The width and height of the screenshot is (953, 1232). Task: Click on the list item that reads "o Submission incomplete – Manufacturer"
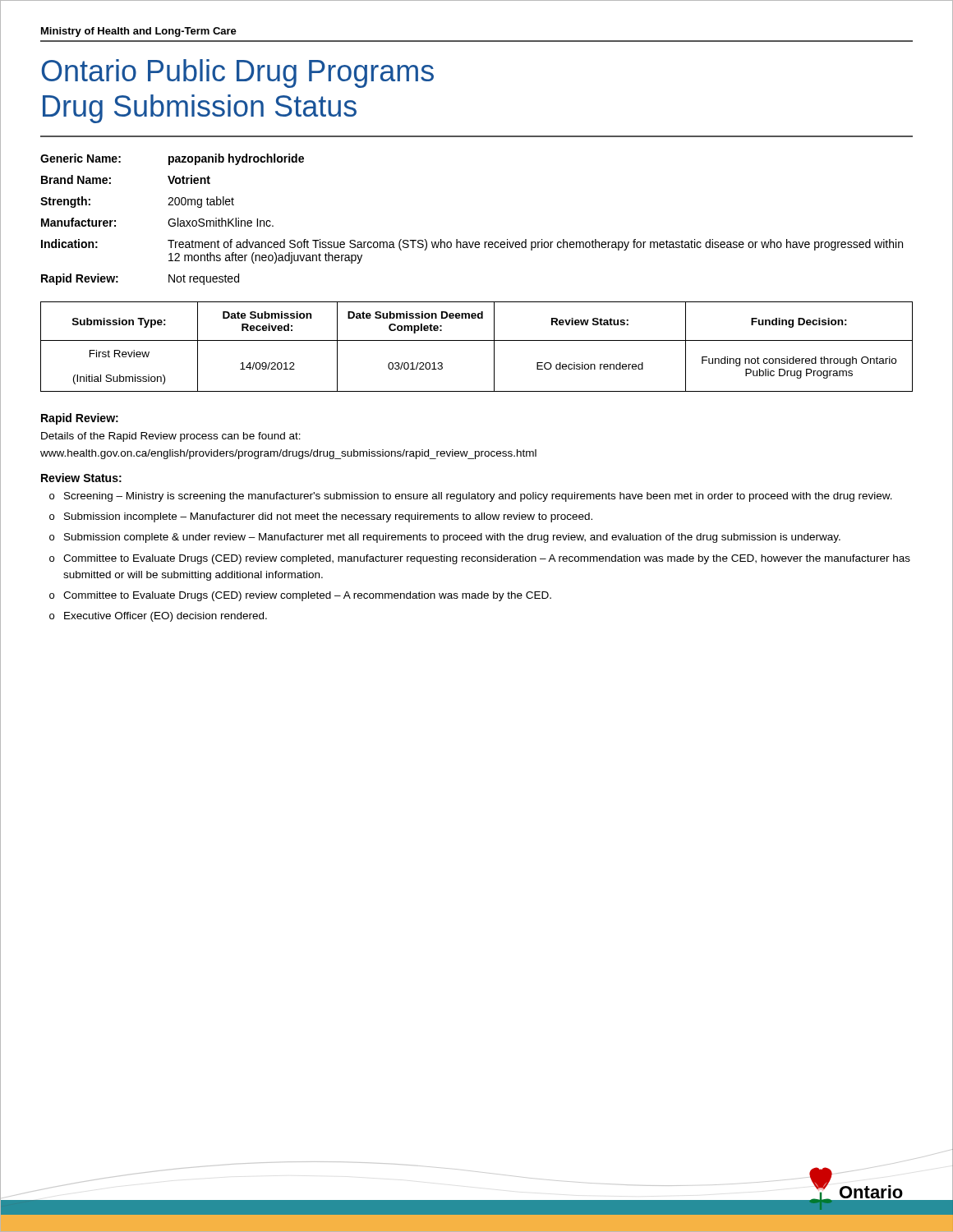click(476, 517)
